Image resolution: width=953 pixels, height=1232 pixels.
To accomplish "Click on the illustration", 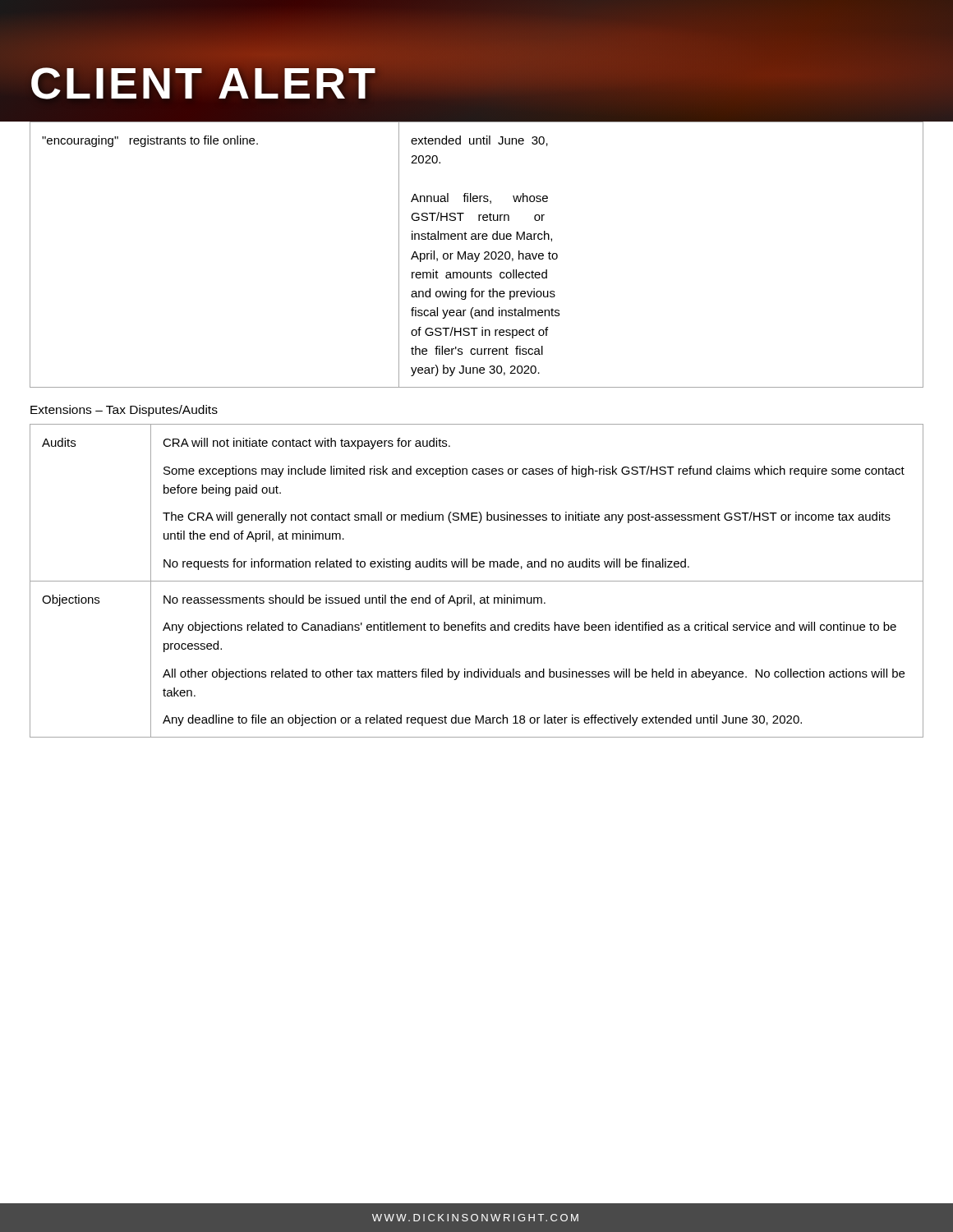I will click(476, 61).
